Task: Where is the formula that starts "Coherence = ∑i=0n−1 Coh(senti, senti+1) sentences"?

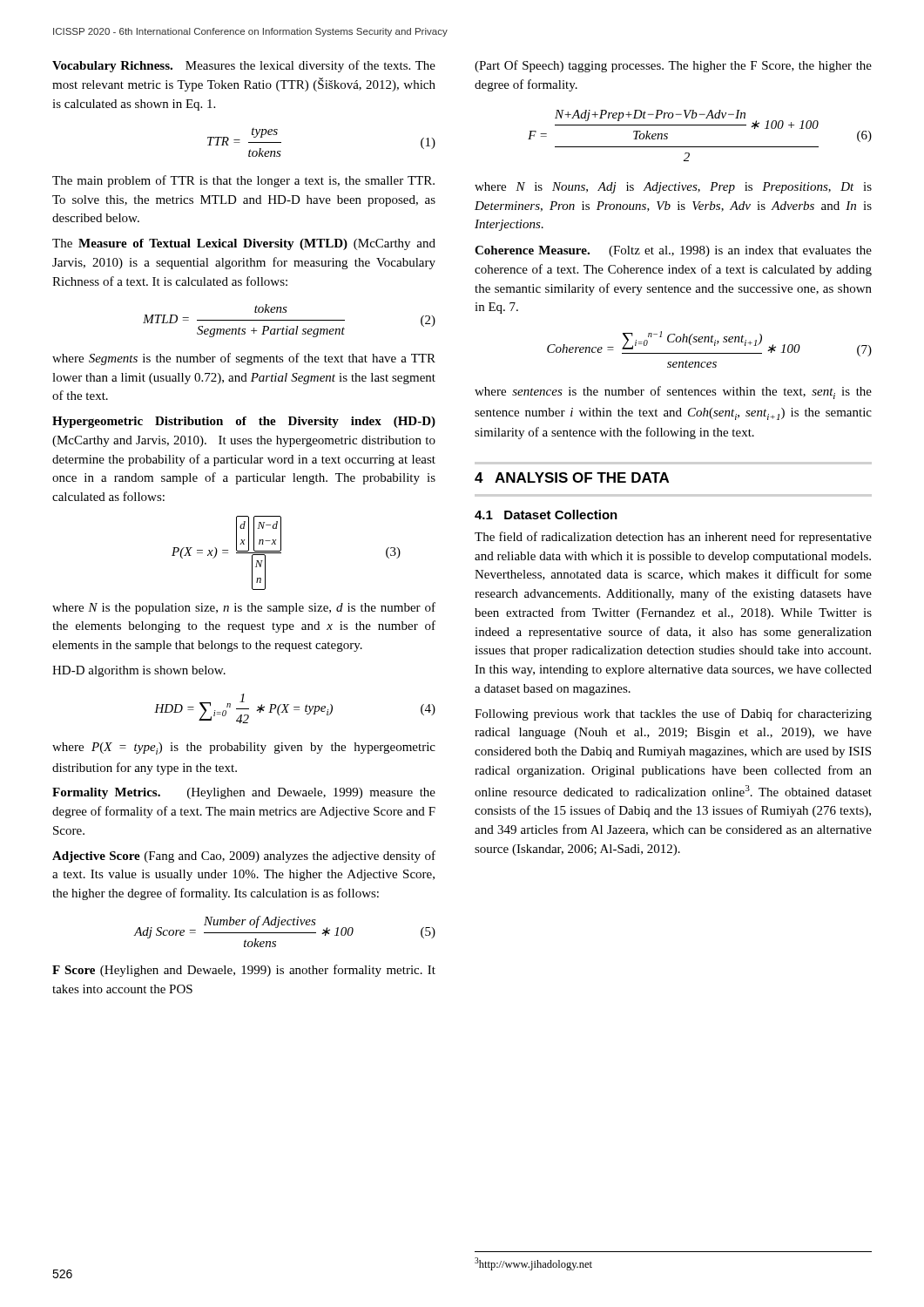Action: coord(709,350)
